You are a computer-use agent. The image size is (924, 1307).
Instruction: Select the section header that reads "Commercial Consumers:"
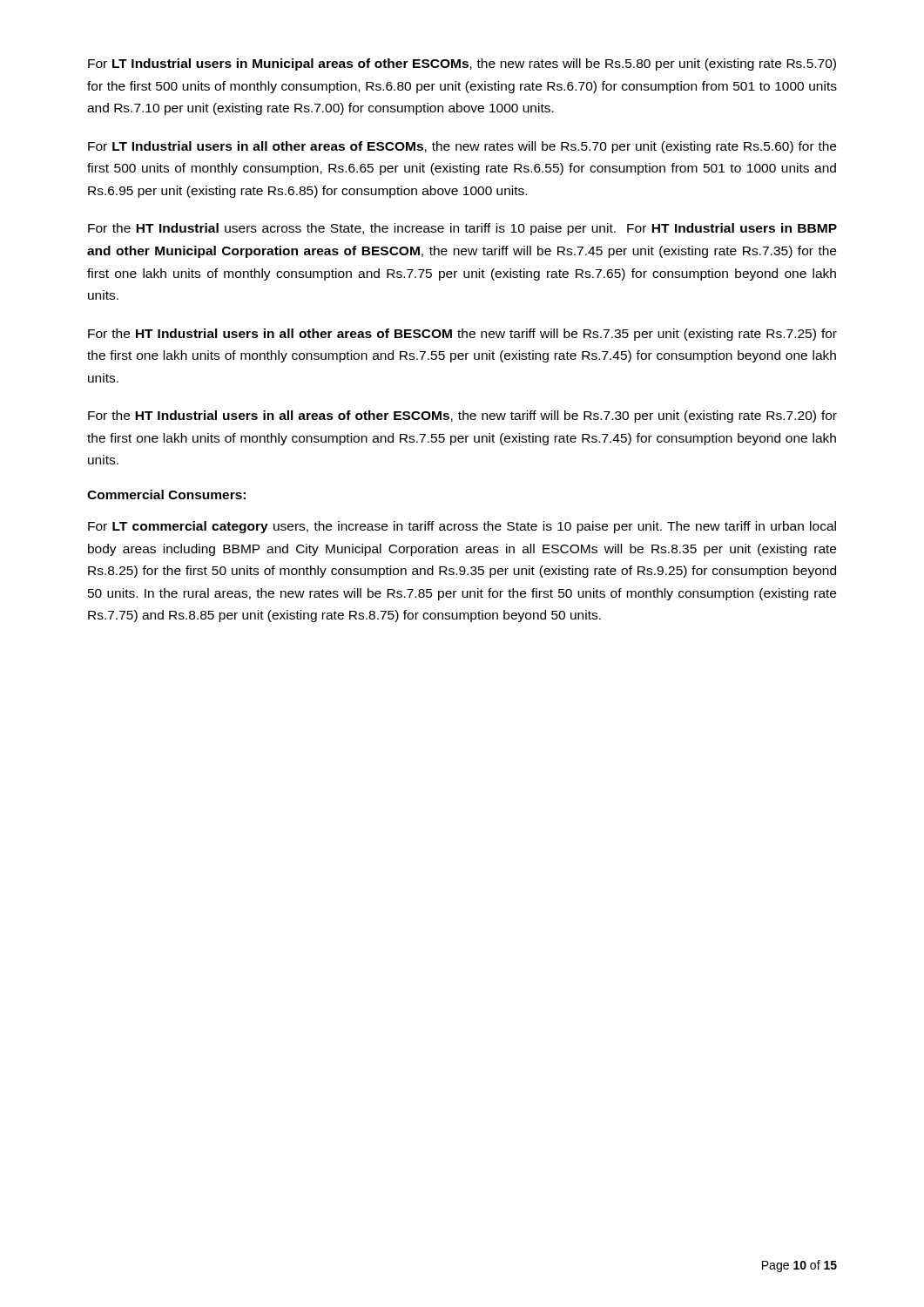[167, 495]
